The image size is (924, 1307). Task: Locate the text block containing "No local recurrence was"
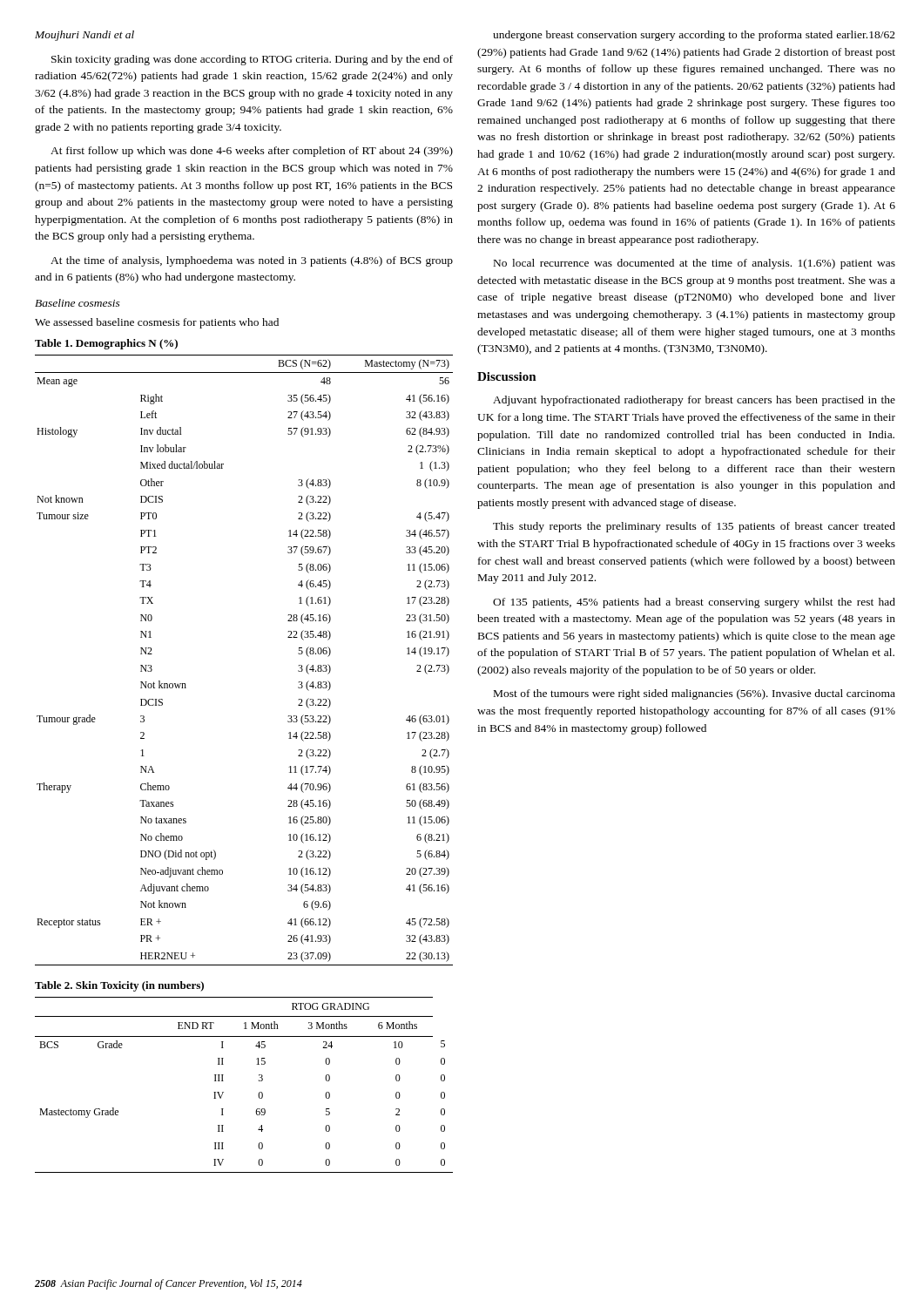click(686, 306)
